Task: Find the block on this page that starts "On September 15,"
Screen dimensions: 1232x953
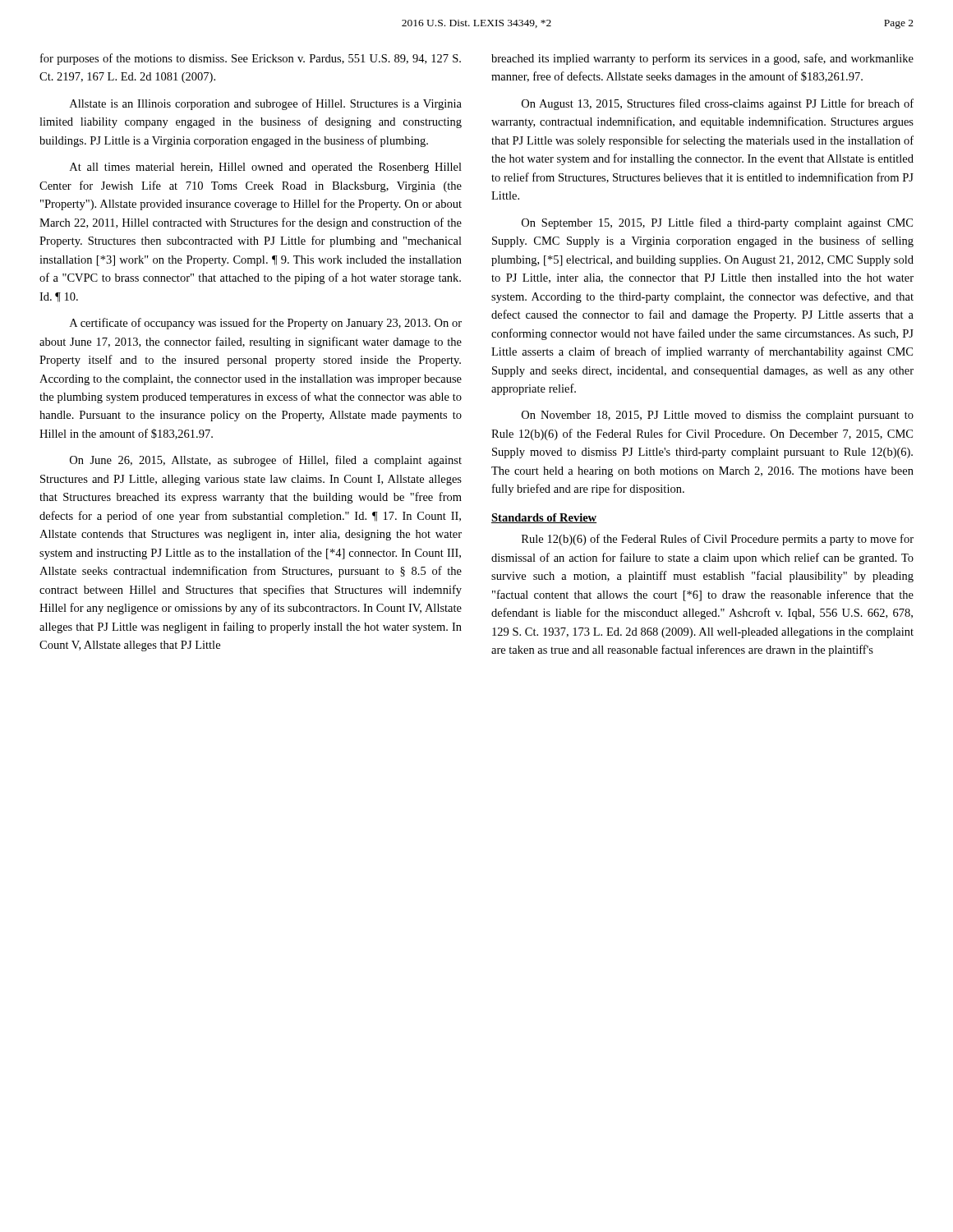Action: (702, 306)
